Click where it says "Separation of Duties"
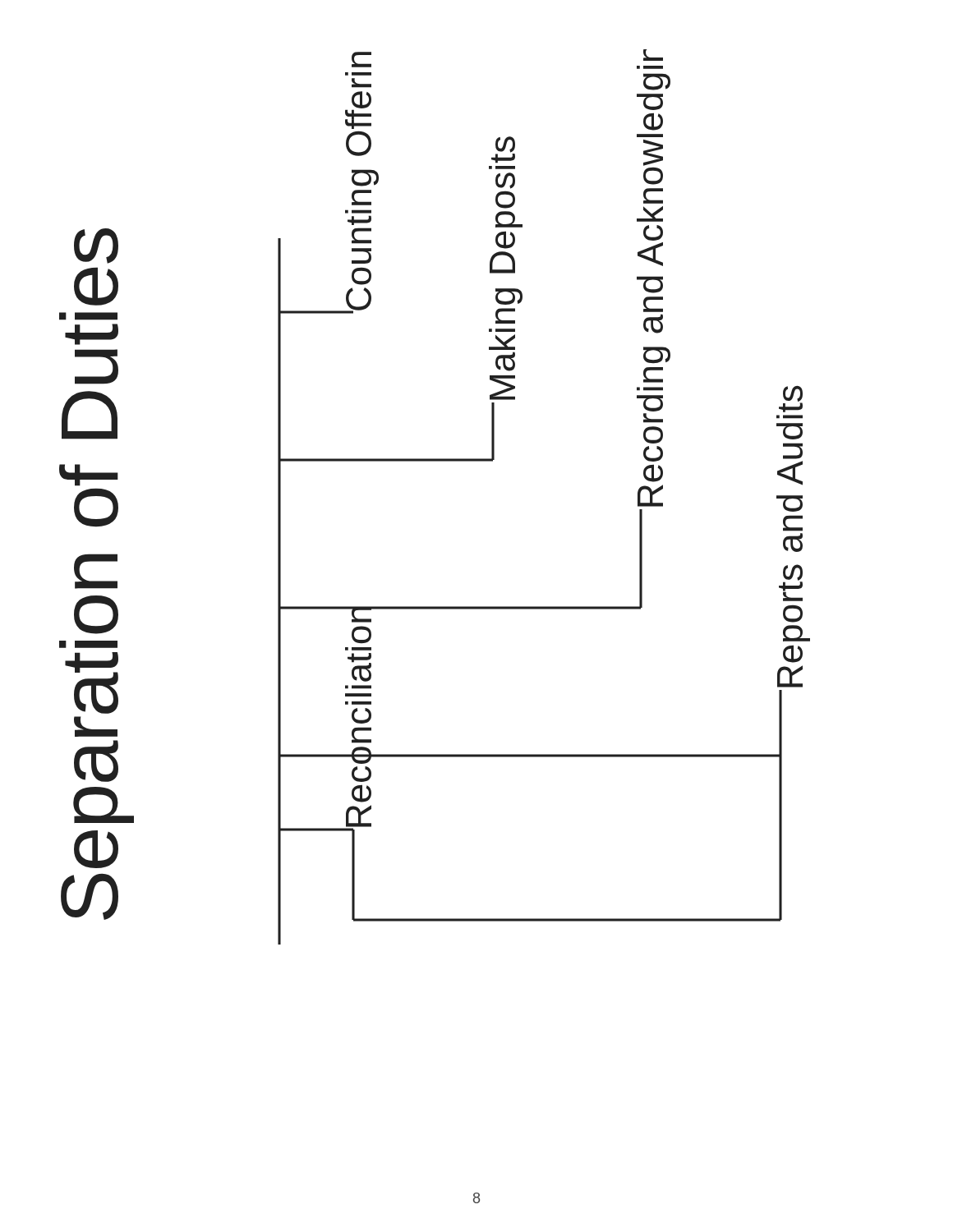Viewport: 953px width, 1232px height. pyautogui.click(x=90, y=575)
